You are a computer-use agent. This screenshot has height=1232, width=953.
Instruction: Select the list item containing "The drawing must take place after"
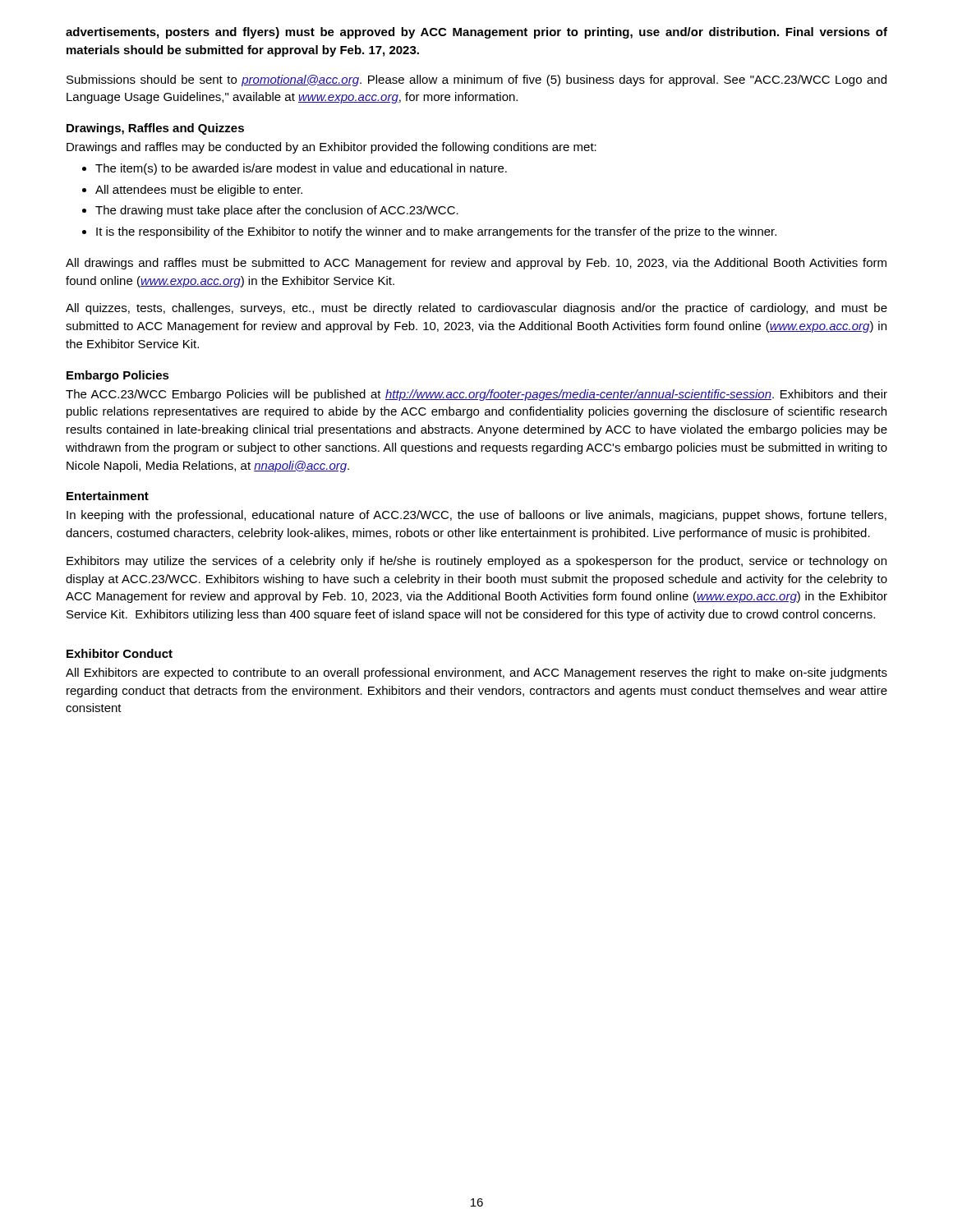pos(270,211)
